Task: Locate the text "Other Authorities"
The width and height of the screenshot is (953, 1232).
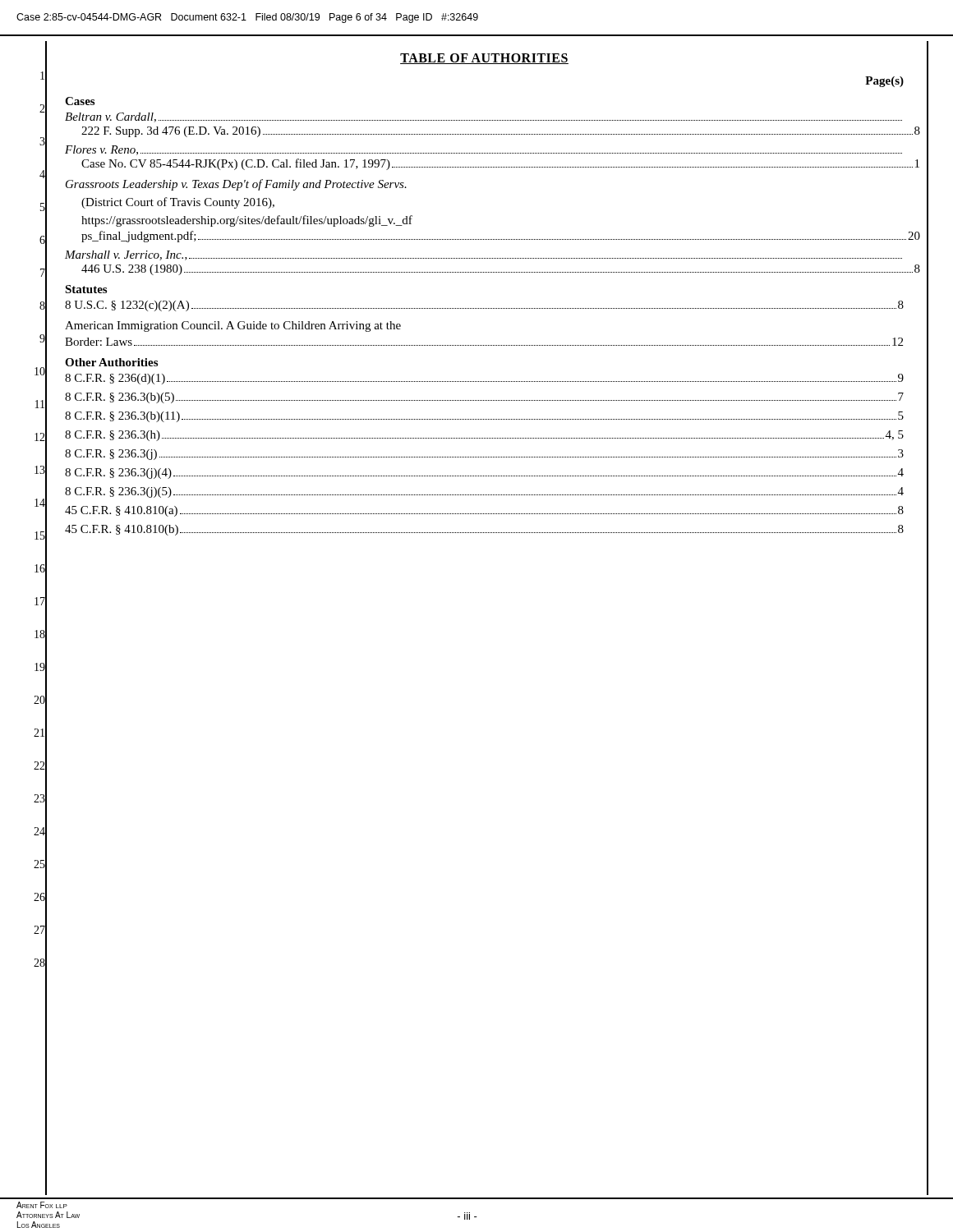Action: (112, 362)
